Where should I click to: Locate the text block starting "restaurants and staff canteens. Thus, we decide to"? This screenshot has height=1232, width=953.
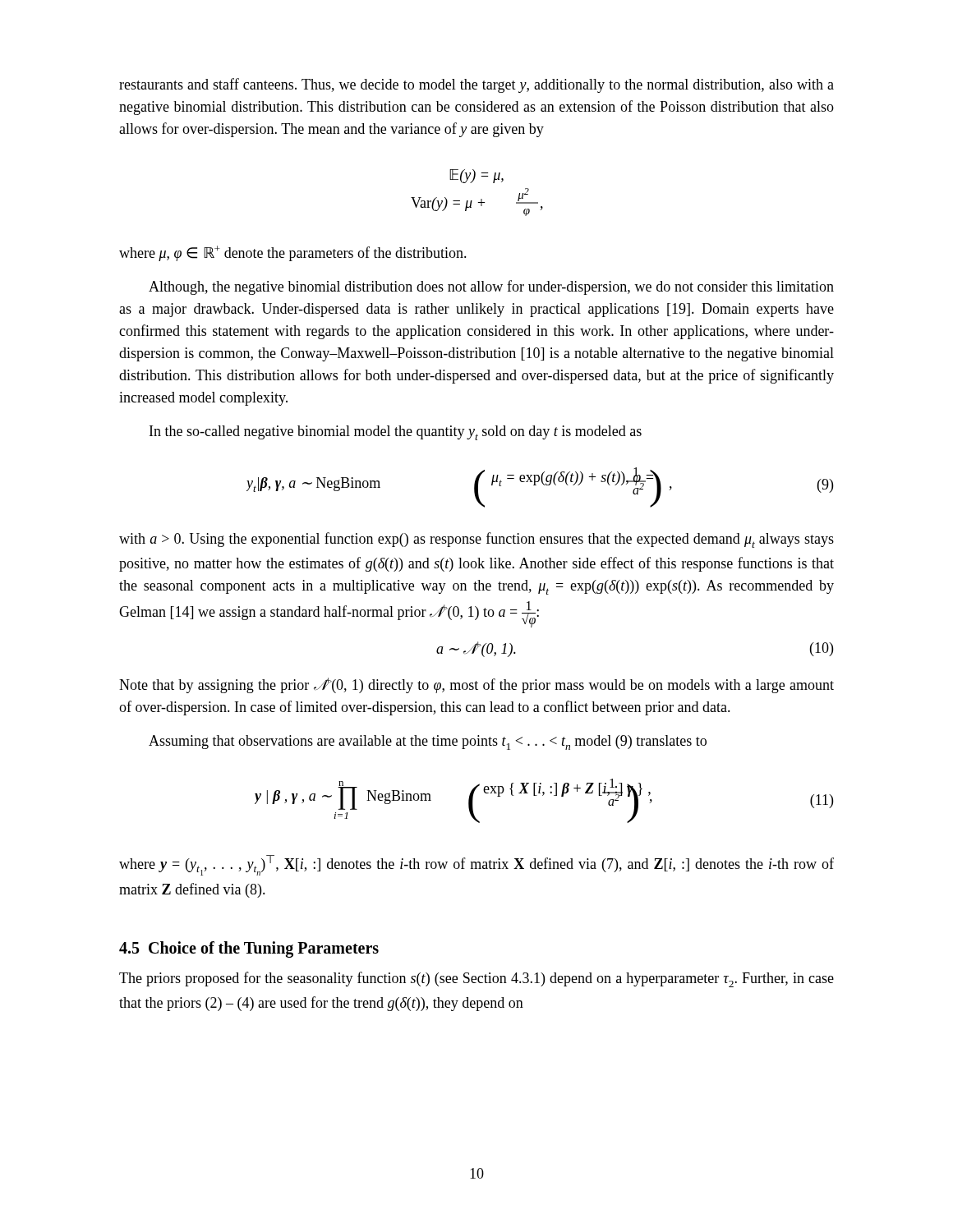tap(476, 107)
